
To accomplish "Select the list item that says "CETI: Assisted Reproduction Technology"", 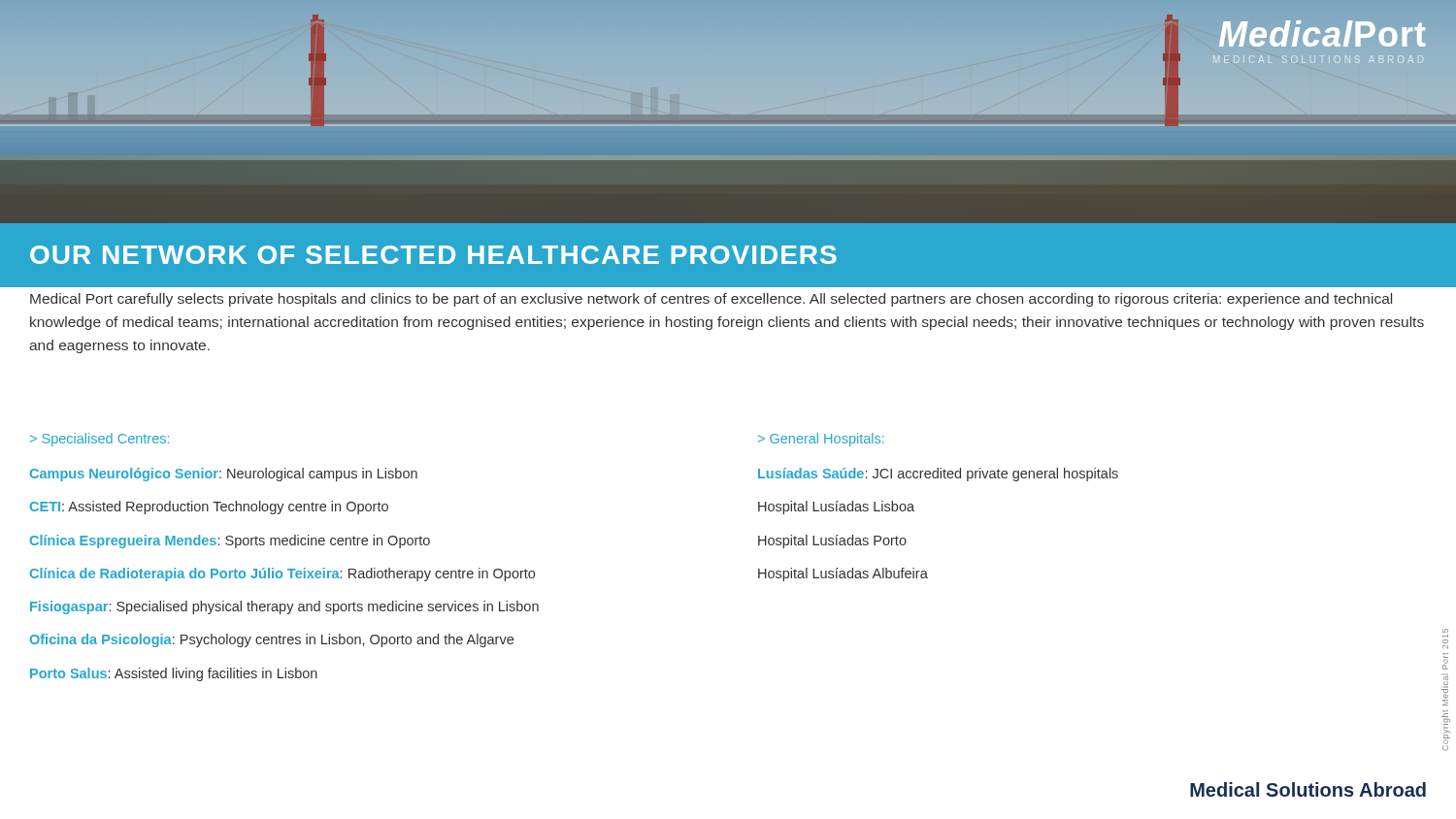I will coord(209,507).
